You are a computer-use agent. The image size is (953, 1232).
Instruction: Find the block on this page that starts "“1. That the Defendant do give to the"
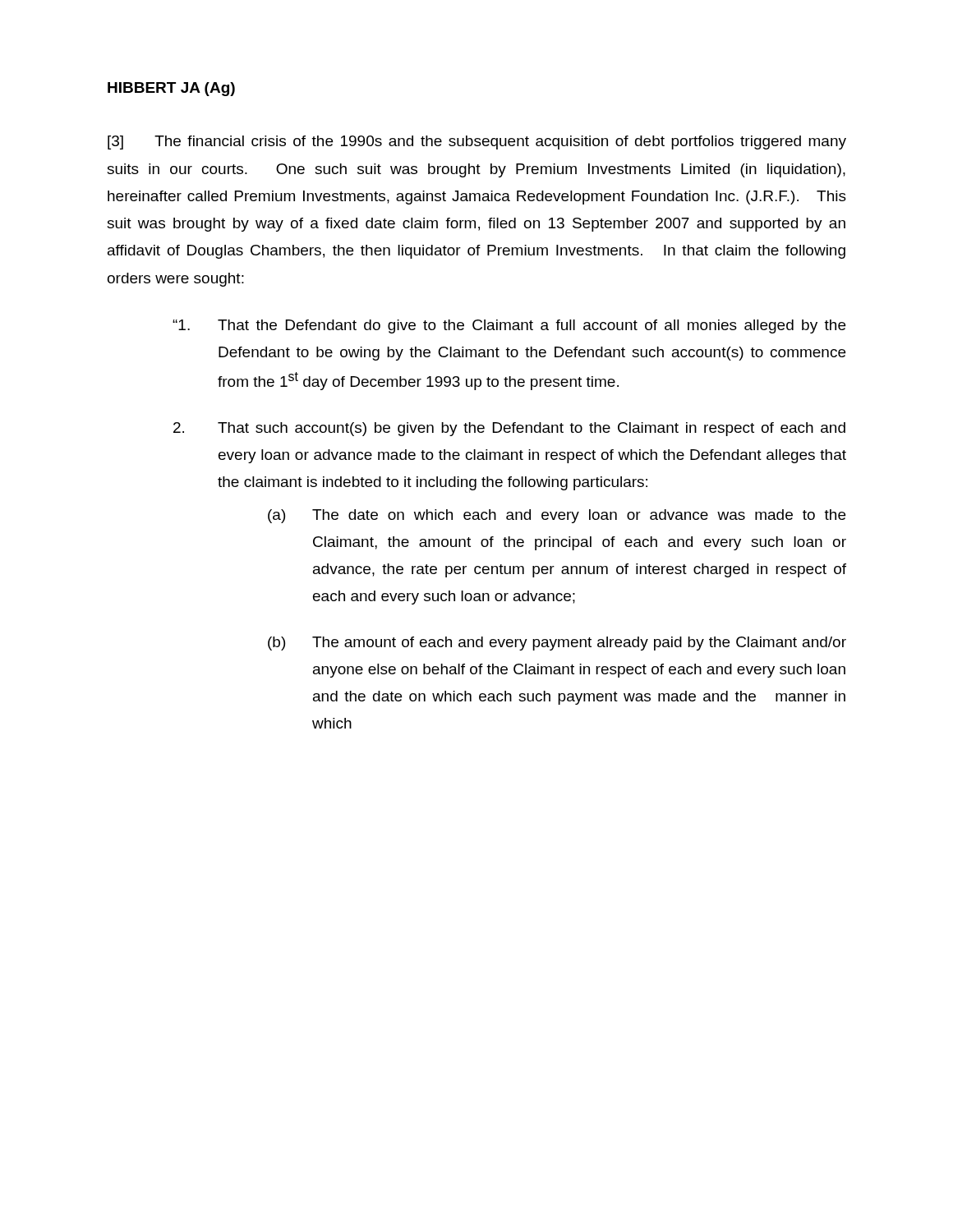(x=509, y=353)
